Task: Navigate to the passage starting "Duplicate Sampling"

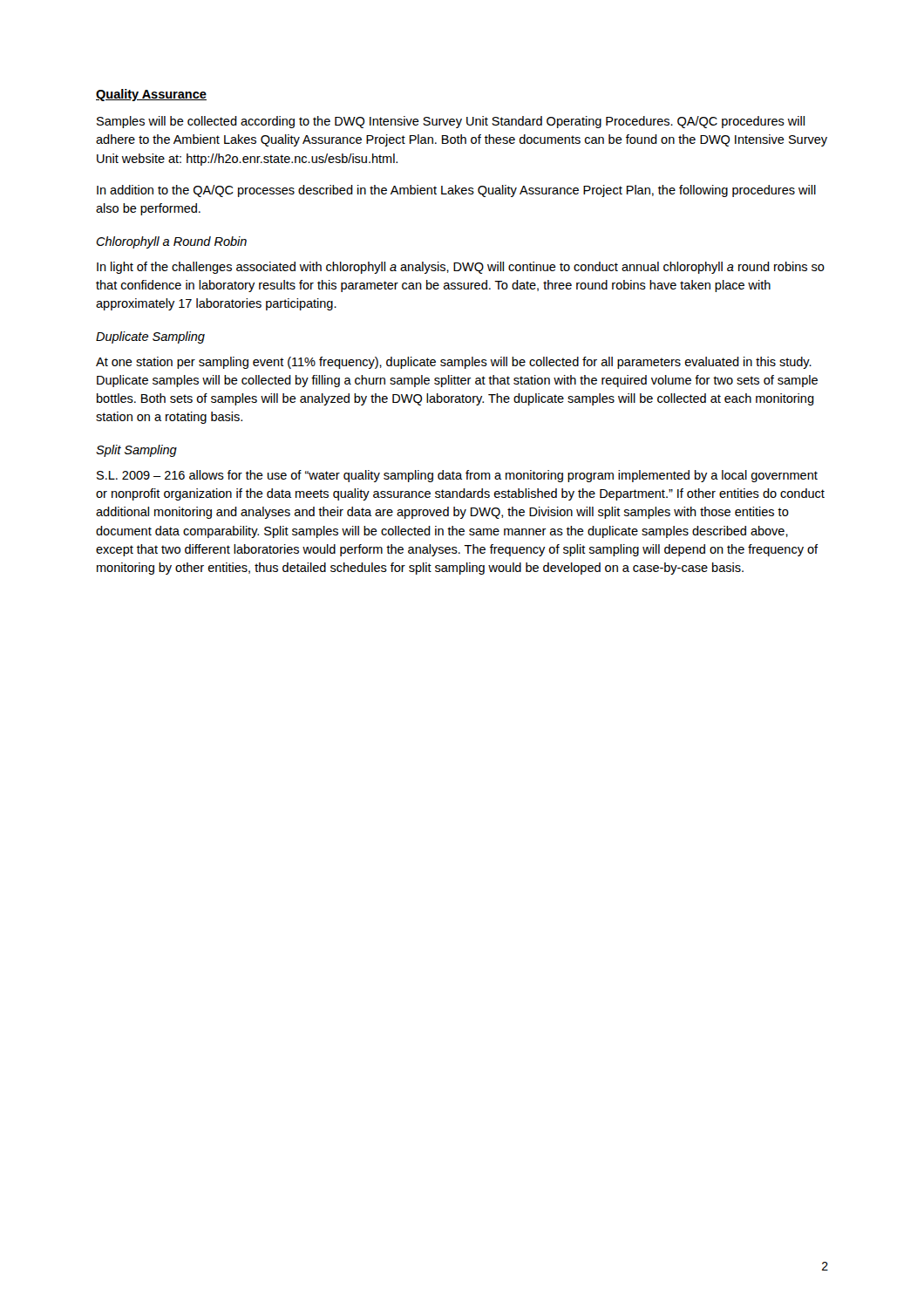Action: pyautogui.click(x=150, y=336)
